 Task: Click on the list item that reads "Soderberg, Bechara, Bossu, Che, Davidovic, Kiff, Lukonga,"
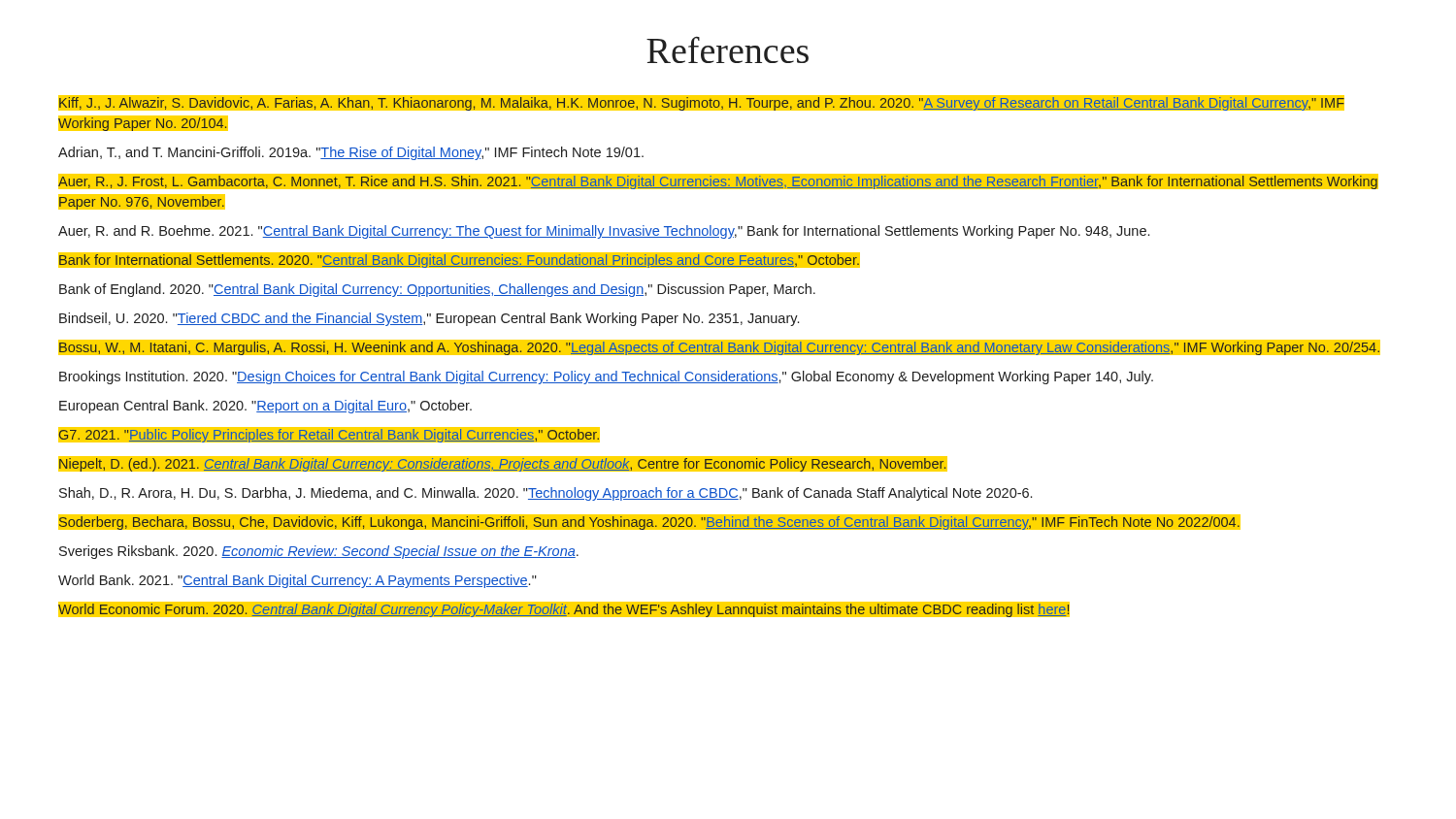pyautogui.click(x=649, y=522)
